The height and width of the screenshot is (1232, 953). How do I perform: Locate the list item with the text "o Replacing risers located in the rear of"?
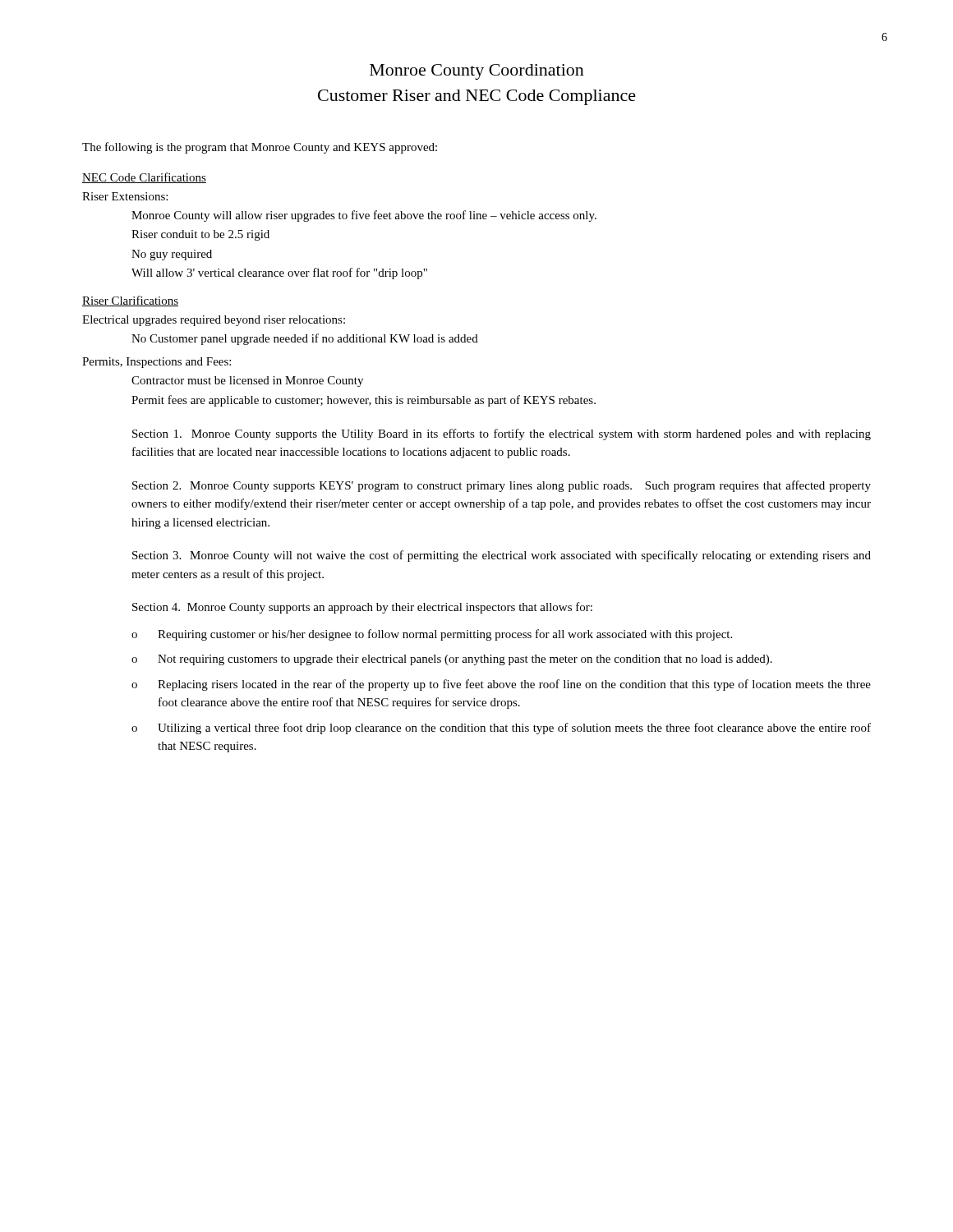(501, 693)
